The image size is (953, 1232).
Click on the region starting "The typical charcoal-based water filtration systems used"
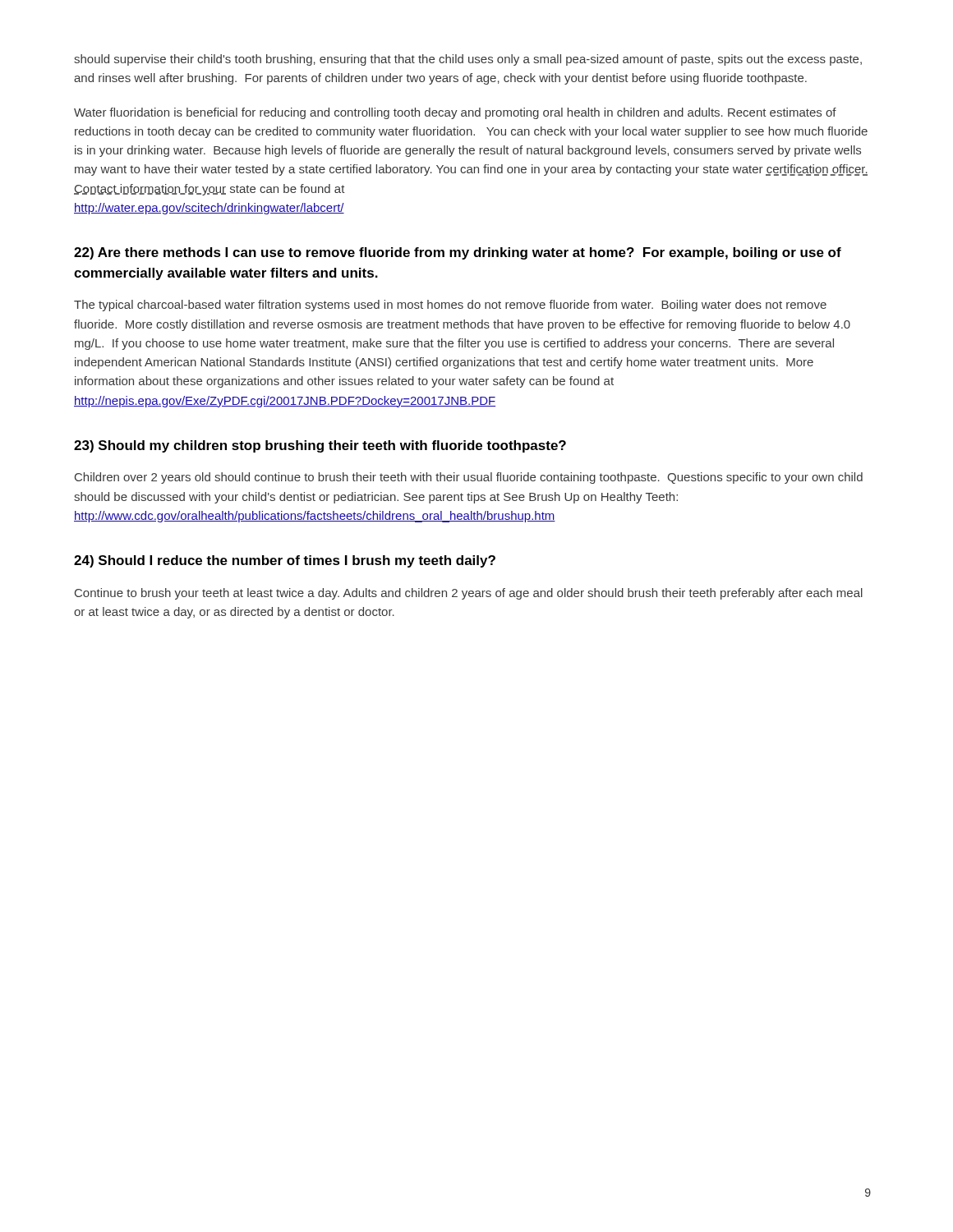(462, 352)
